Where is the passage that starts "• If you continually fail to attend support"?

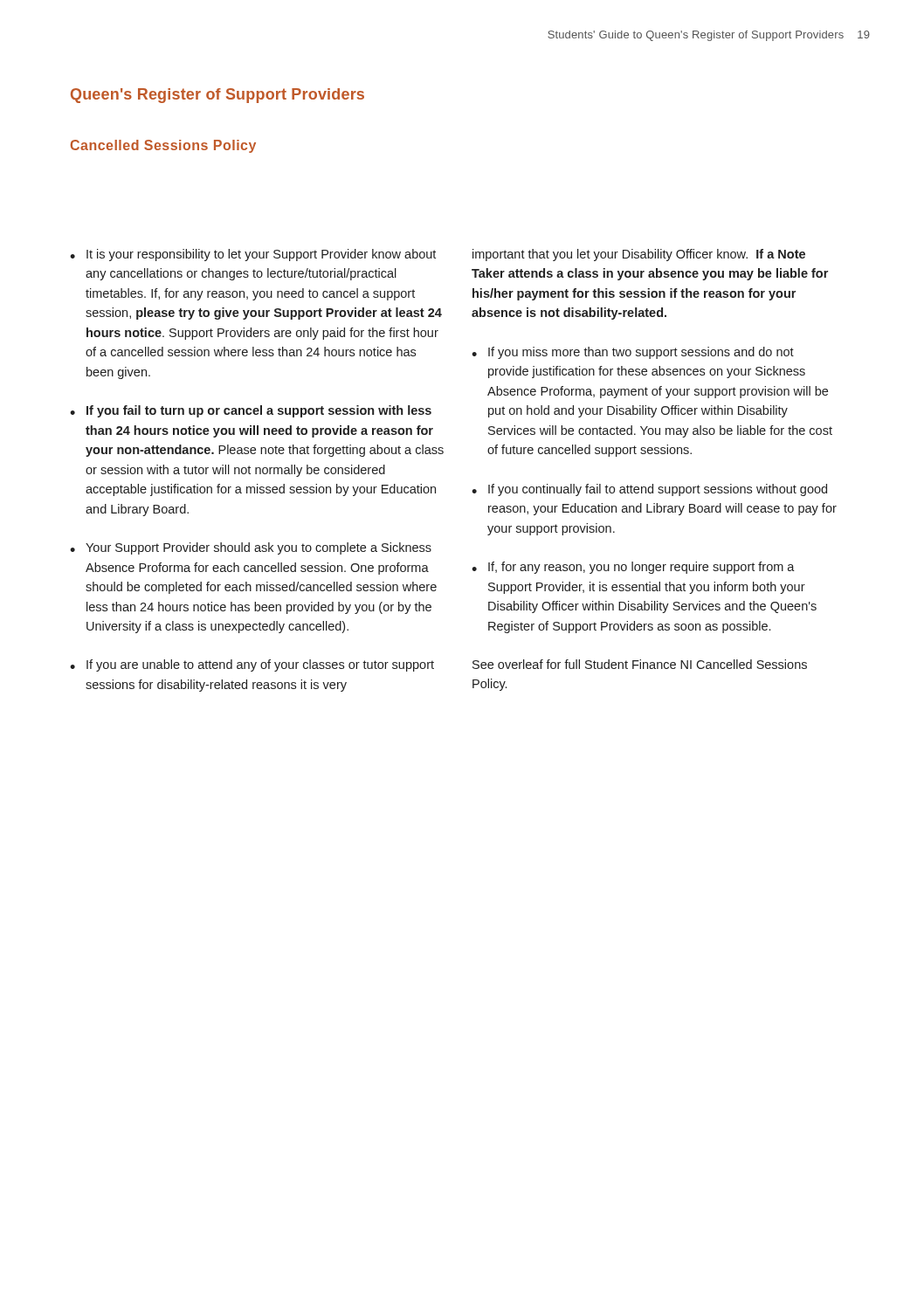(655, 509)
